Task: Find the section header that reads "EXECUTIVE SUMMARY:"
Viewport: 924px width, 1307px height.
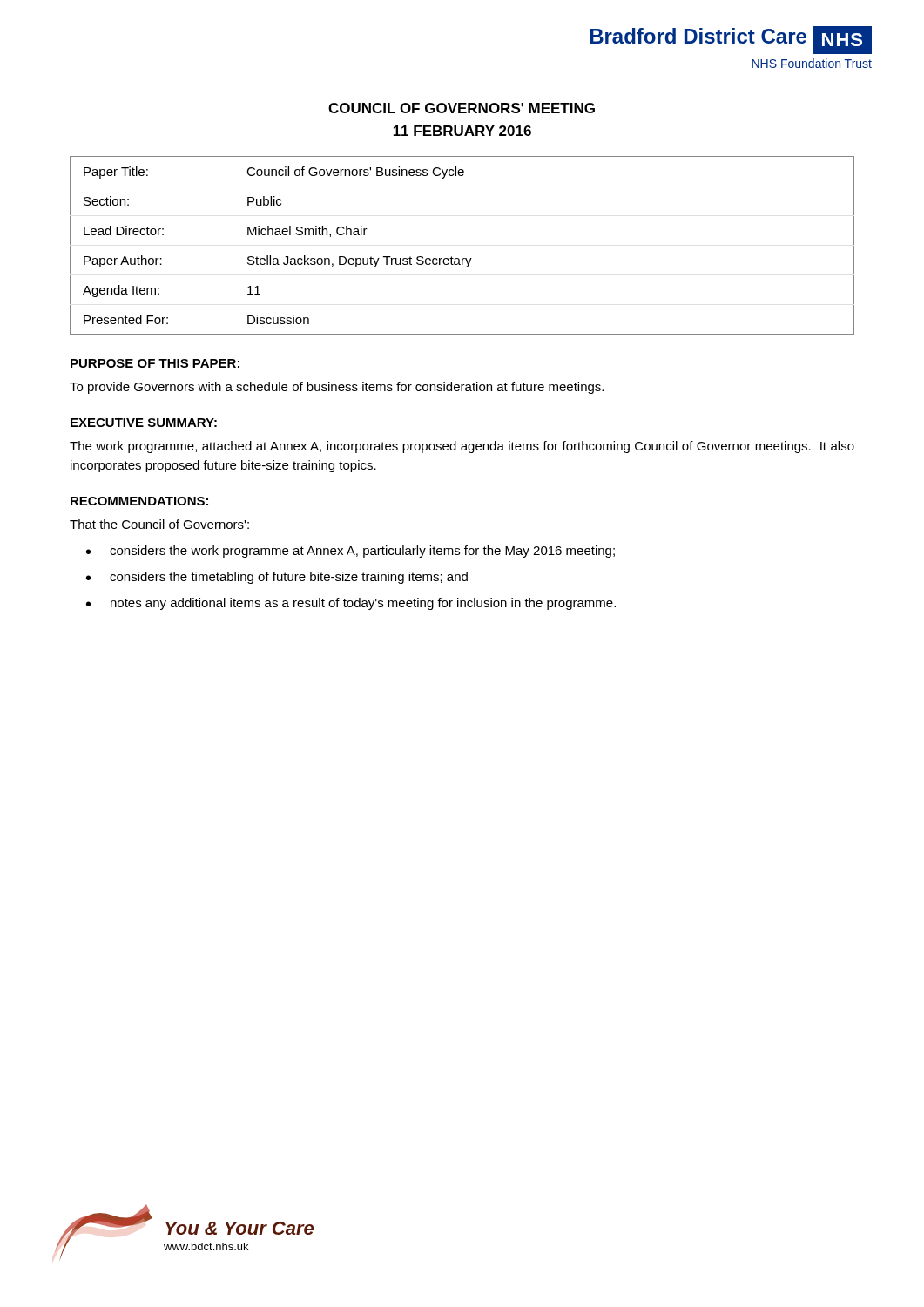Action: click(144, 422)
